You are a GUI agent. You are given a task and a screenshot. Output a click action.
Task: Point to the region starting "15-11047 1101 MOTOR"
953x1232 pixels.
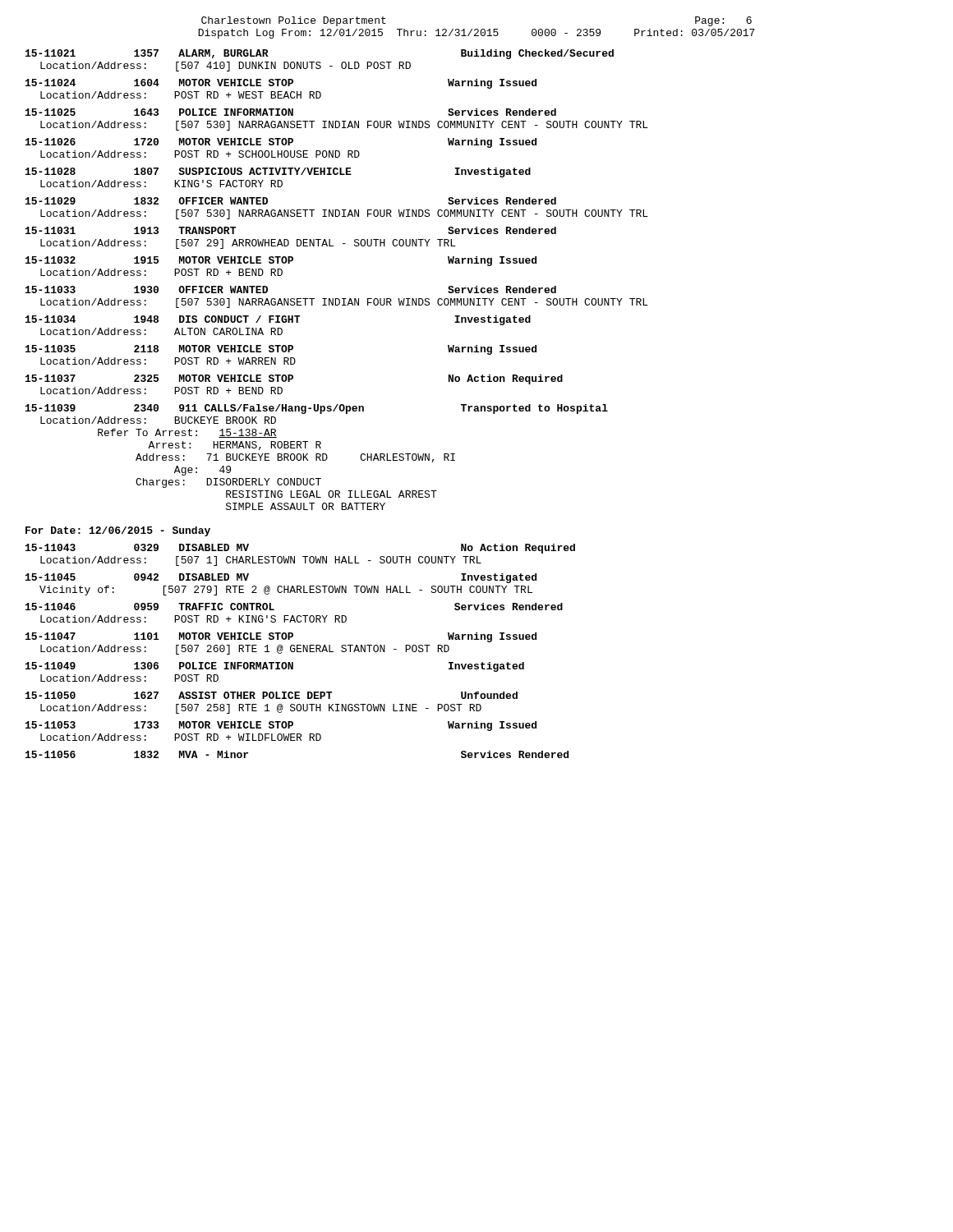[476, 643]
